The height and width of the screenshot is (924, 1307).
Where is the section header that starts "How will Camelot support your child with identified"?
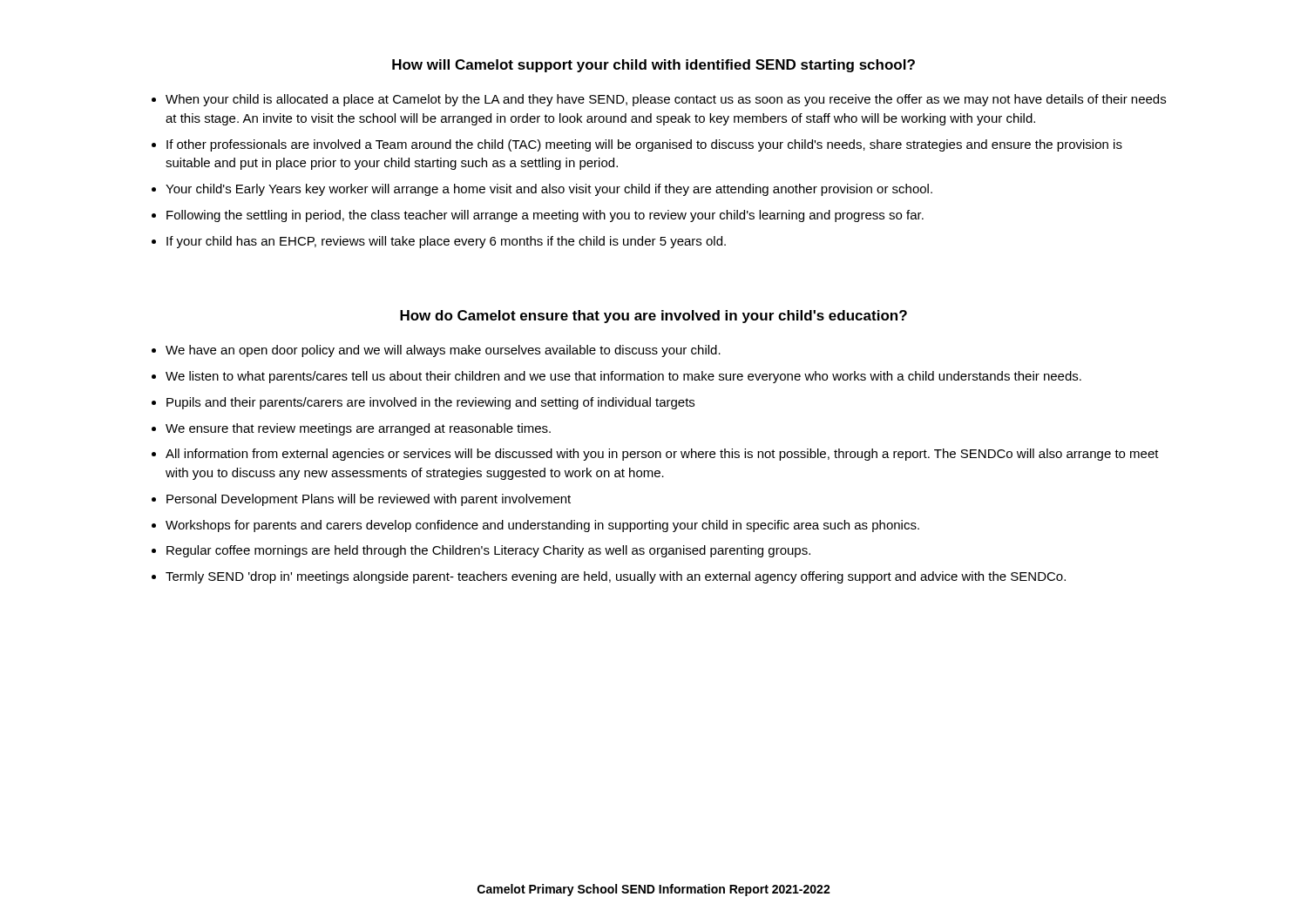tap(653, 65)
